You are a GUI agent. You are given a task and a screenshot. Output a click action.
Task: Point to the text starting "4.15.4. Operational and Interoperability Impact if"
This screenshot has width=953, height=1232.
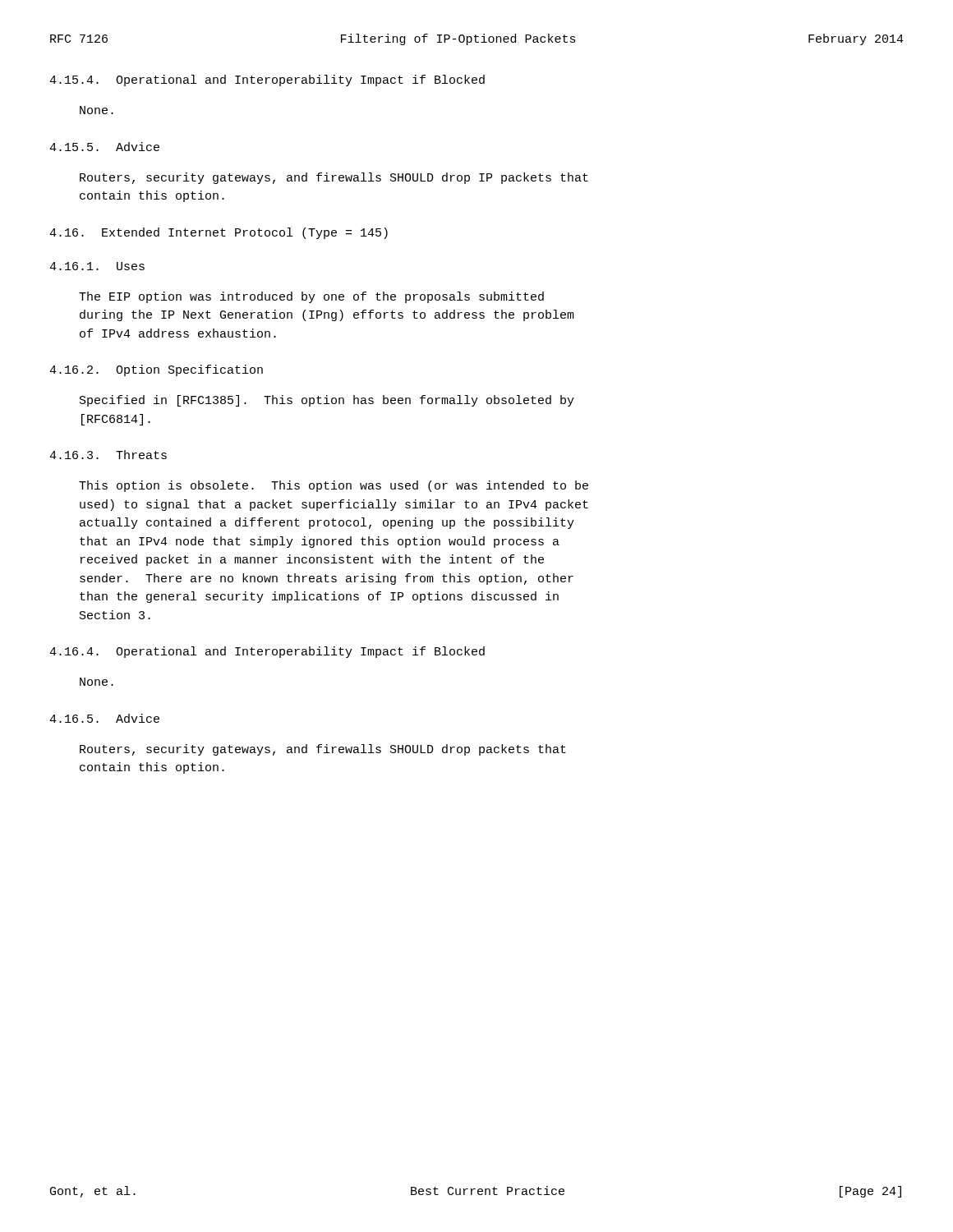pos(267,81)
